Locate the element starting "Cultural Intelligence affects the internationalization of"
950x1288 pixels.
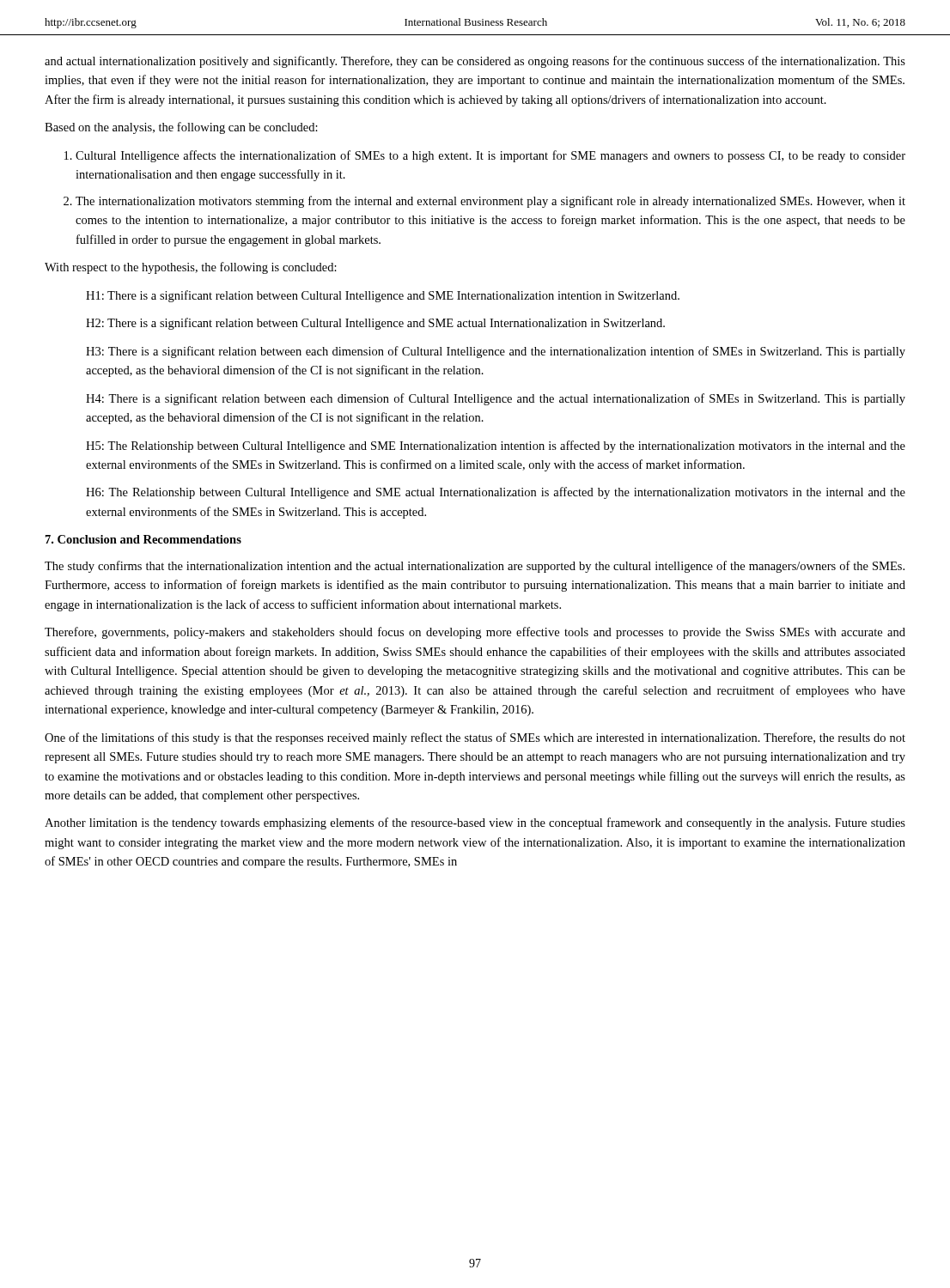click(x=490, y=165)
